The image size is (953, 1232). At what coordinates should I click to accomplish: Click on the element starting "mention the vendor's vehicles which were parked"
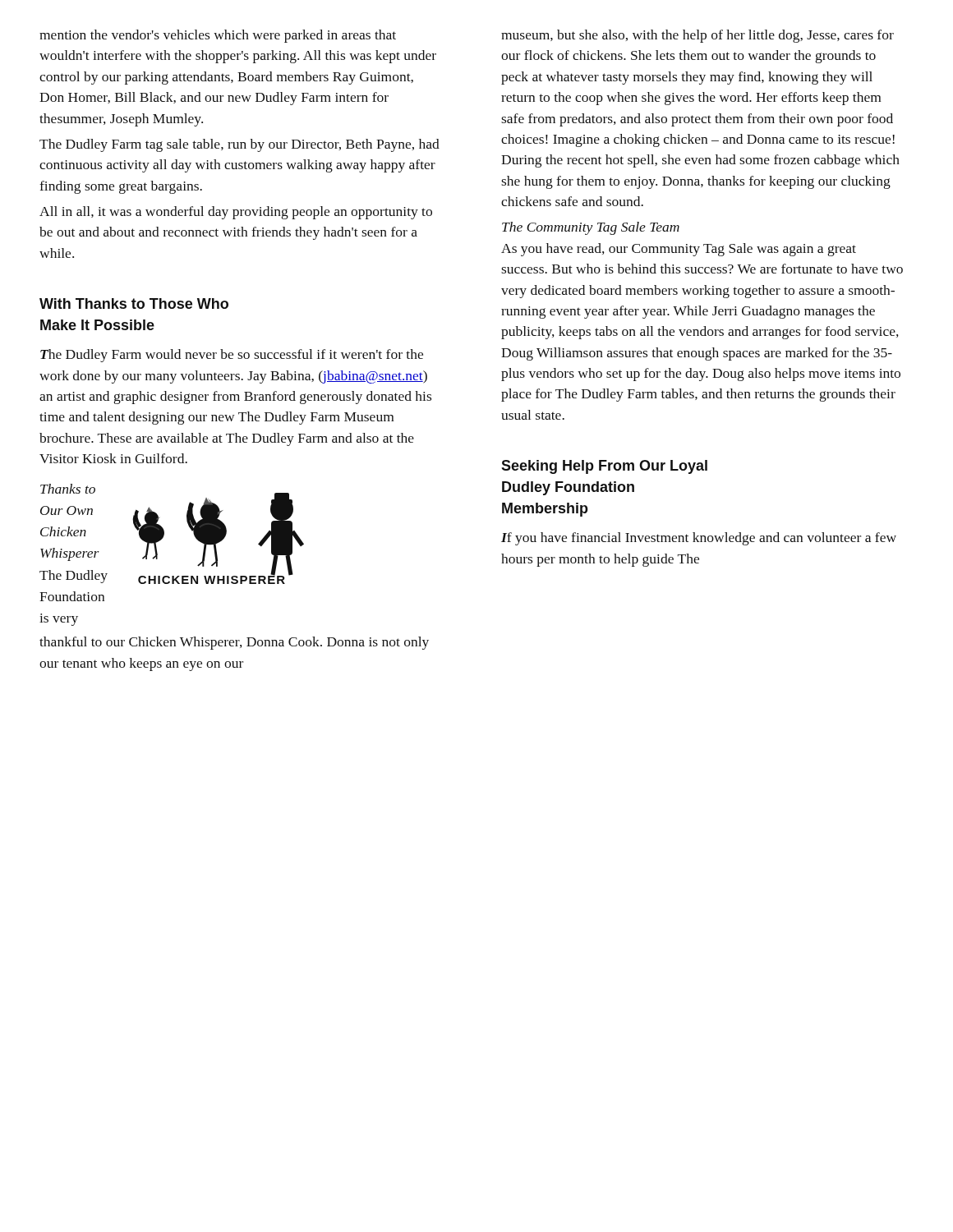(241, 144)
